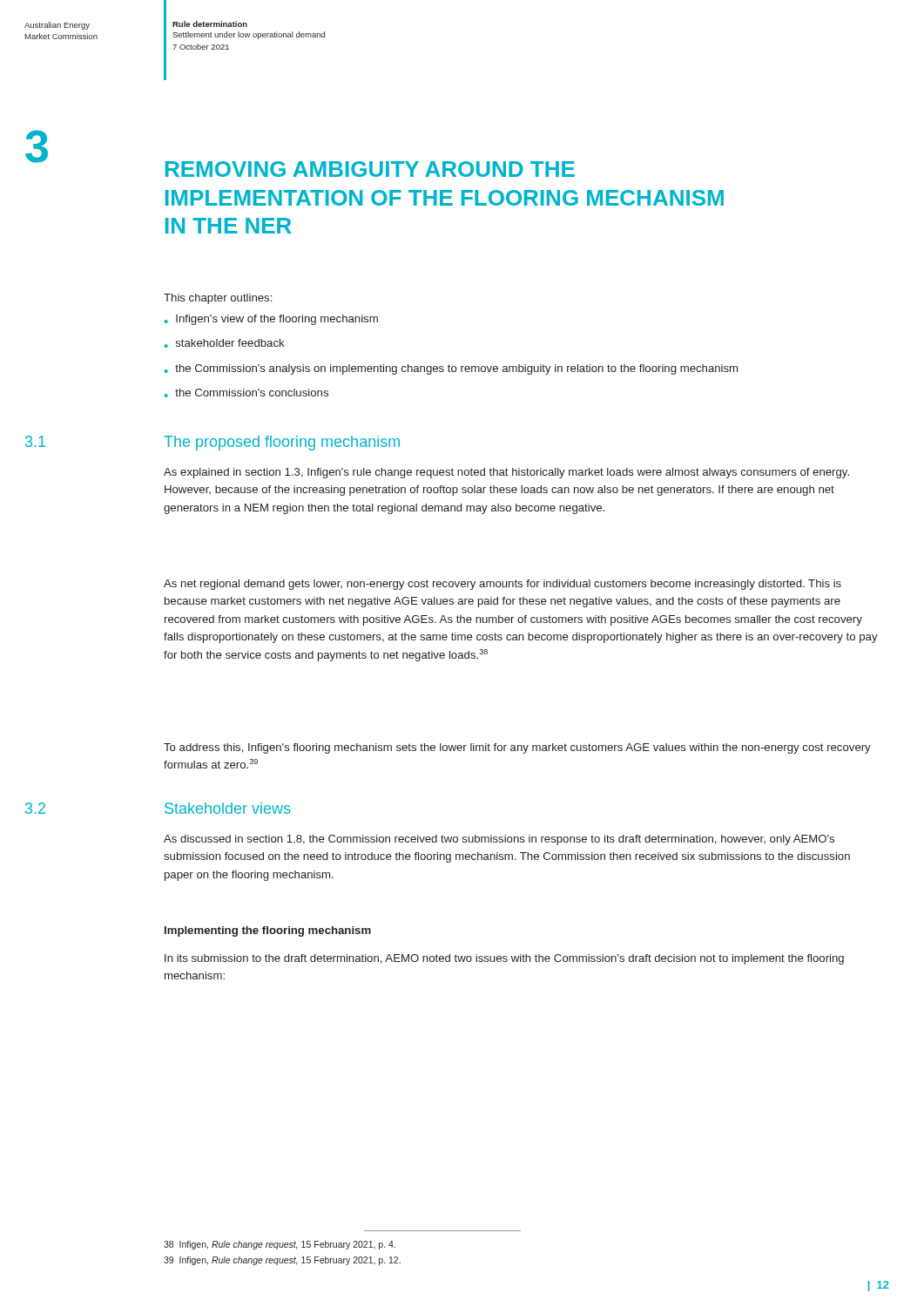Locate the section header that says "Implementing the flooring mechanism"
924x1307 pixels.
pyautogui.click(x=268, y=931)
